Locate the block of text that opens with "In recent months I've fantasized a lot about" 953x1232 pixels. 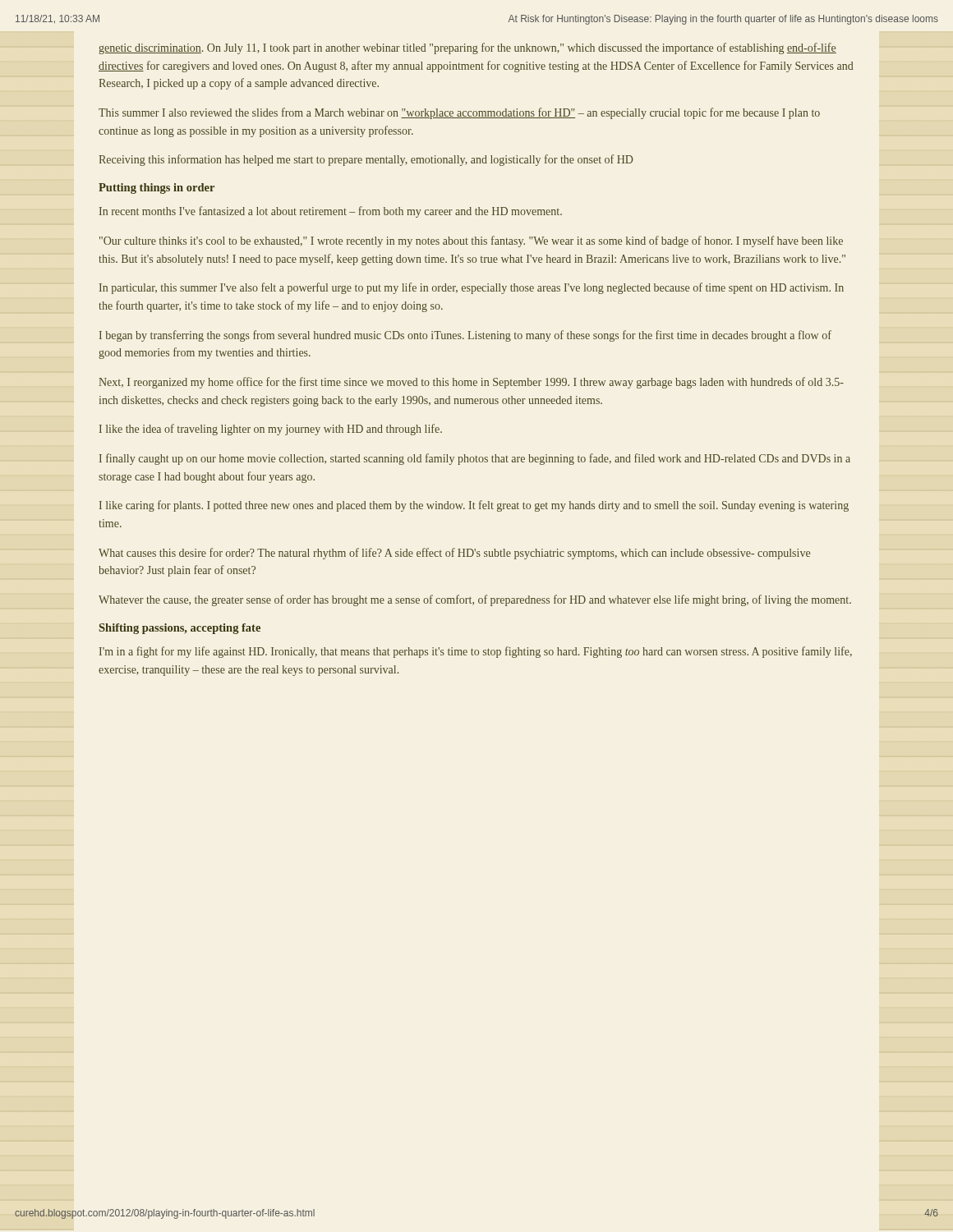pos(331,212)
